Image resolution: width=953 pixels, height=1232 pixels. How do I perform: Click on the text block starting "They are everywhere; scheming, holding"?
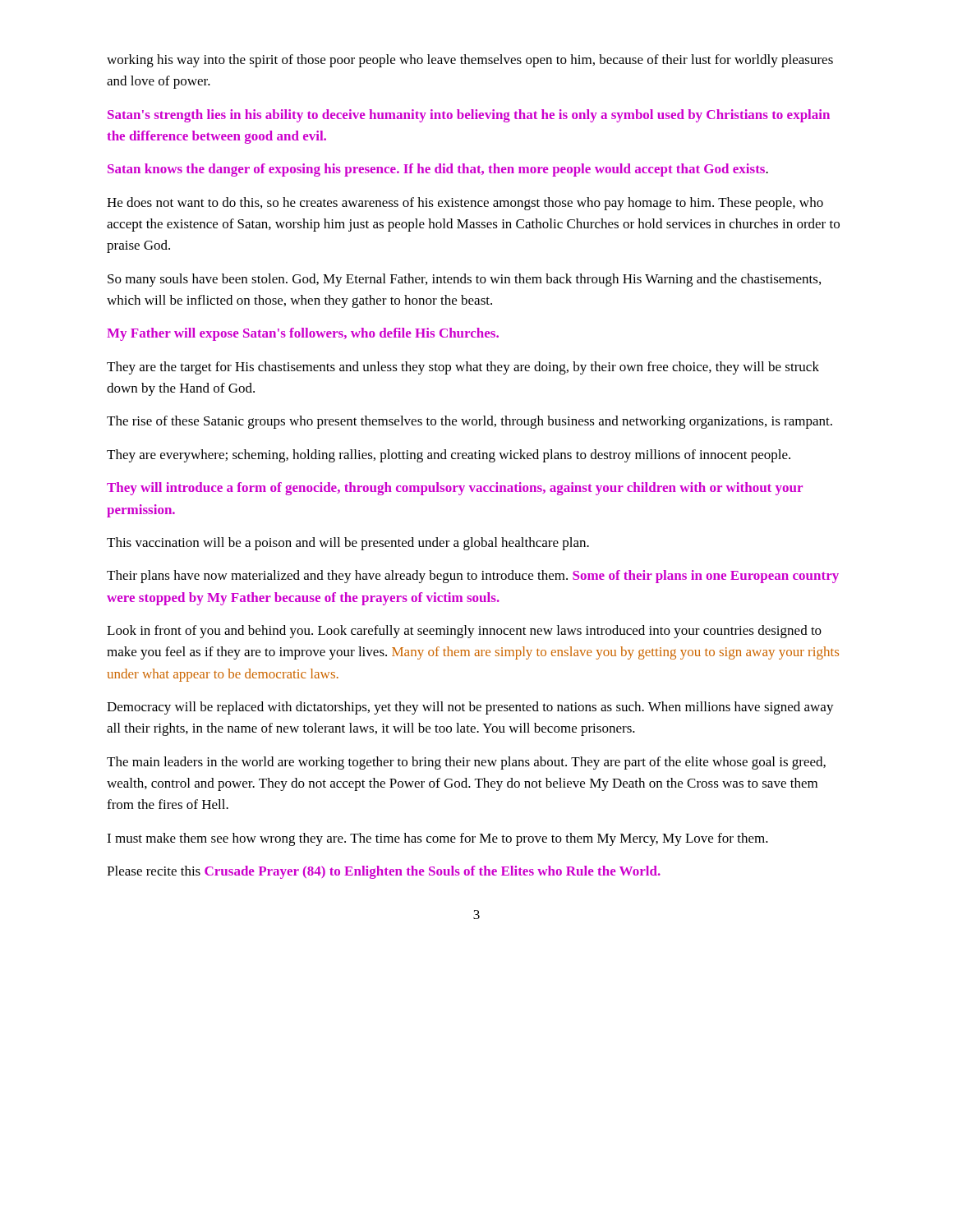[x=449, y=454]
